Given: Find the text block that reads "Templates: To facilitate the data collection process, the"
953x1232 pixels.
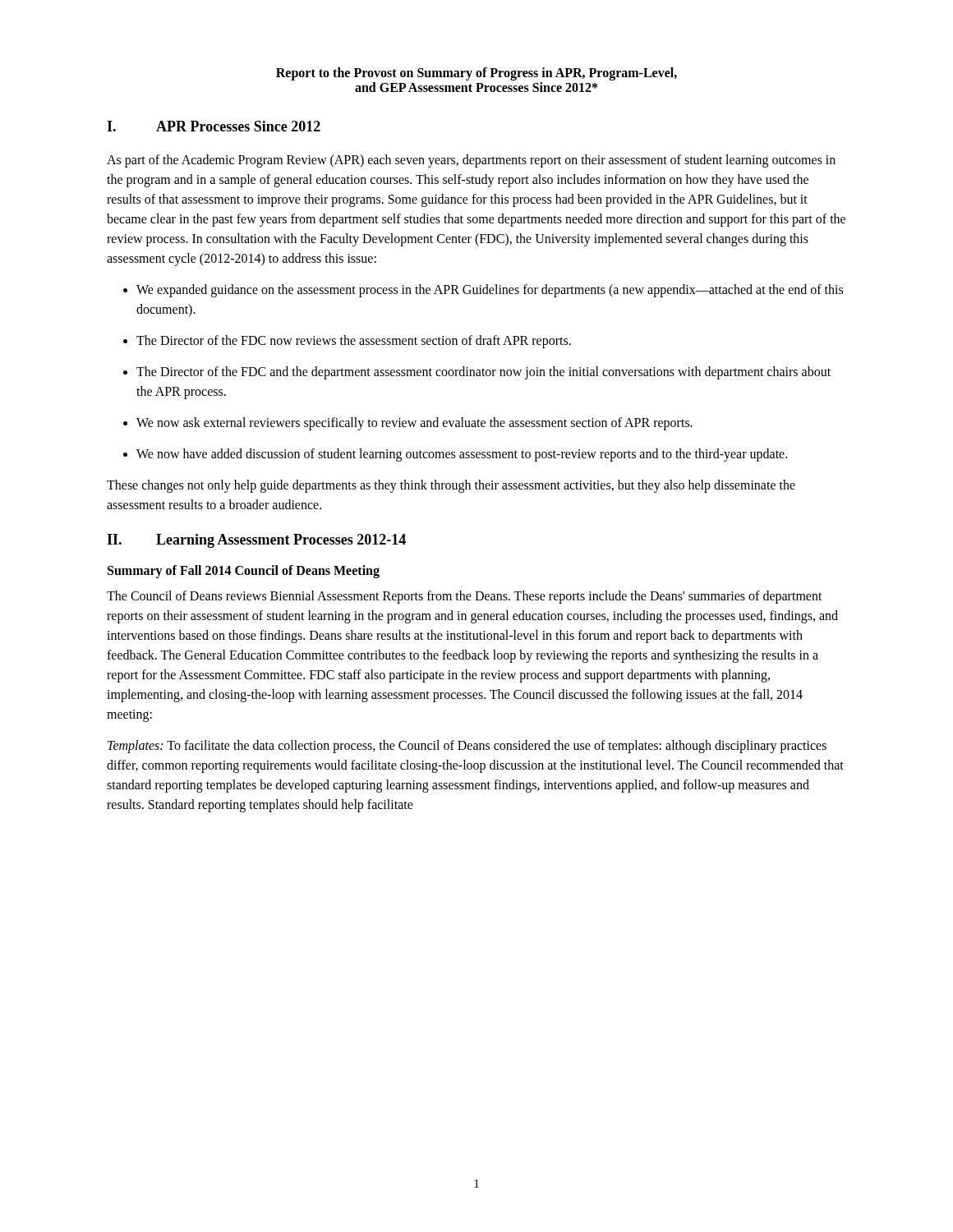Looking at the screenshot, I should 476,775.
